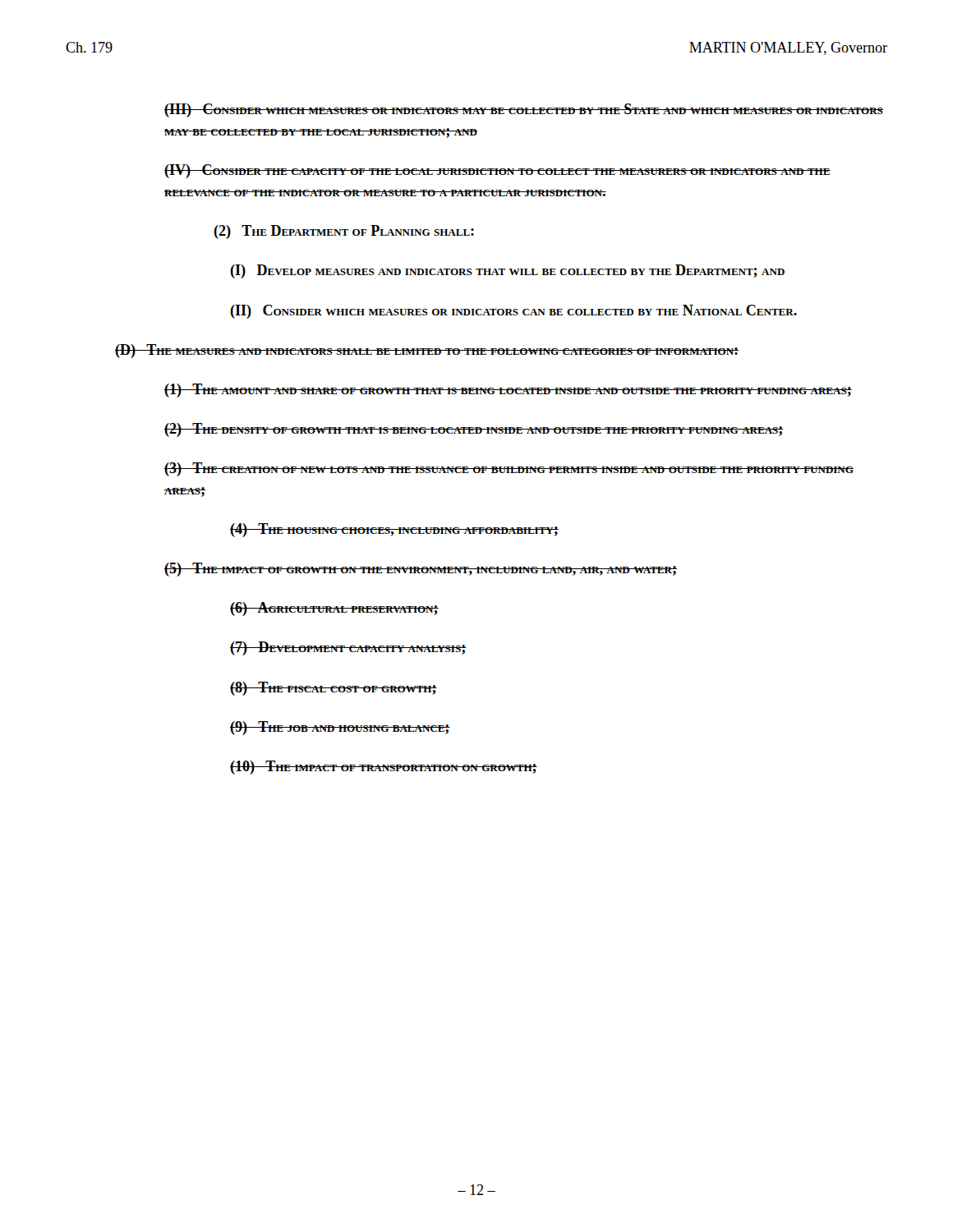This screenshot has width=953, height=1232.
Task: Locate the list item with the text "(III) Consider which"
Action: 524,120
